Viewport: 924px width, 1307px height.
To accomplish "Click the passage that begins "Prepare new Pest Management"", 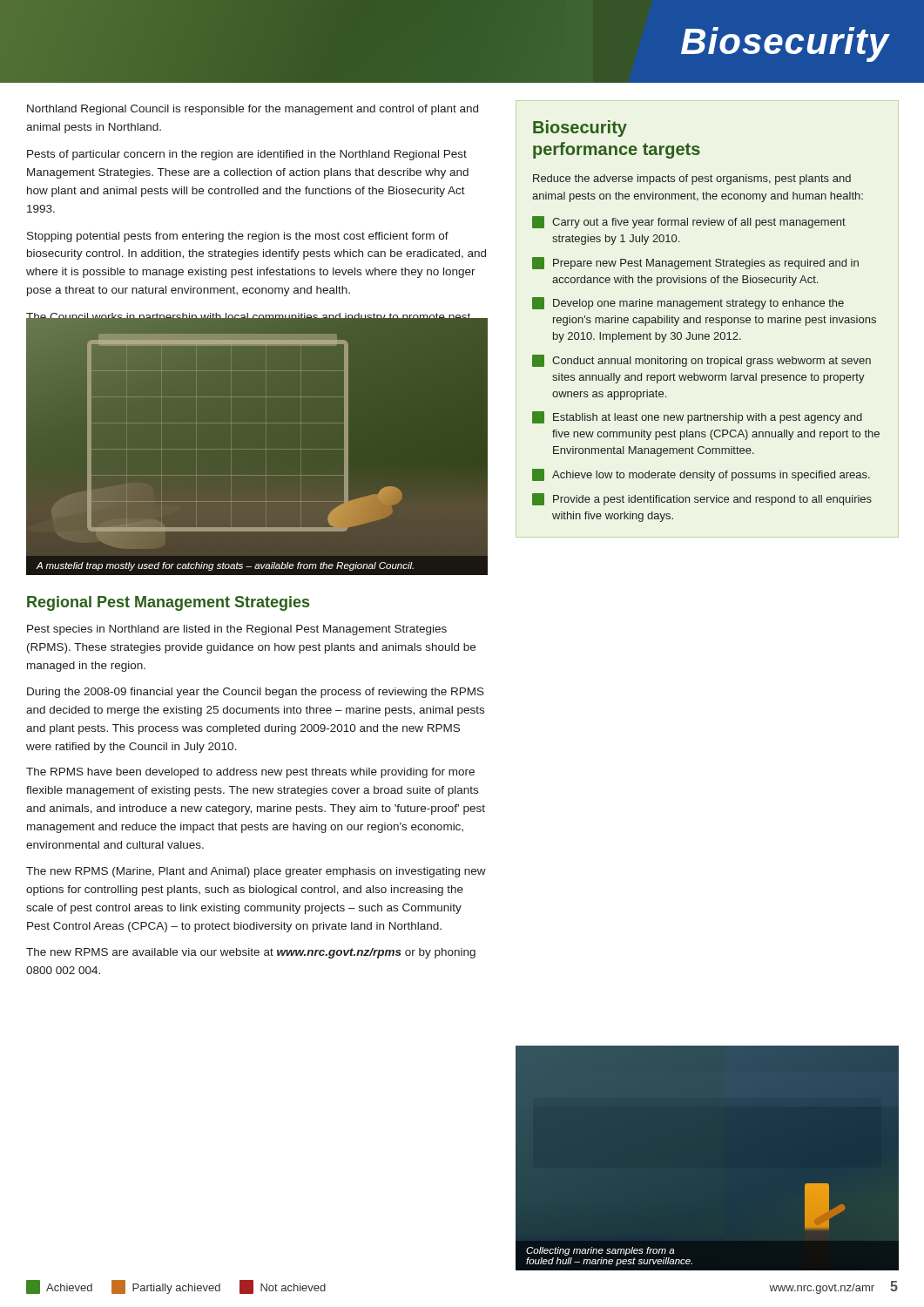I will tap(707, 271).
